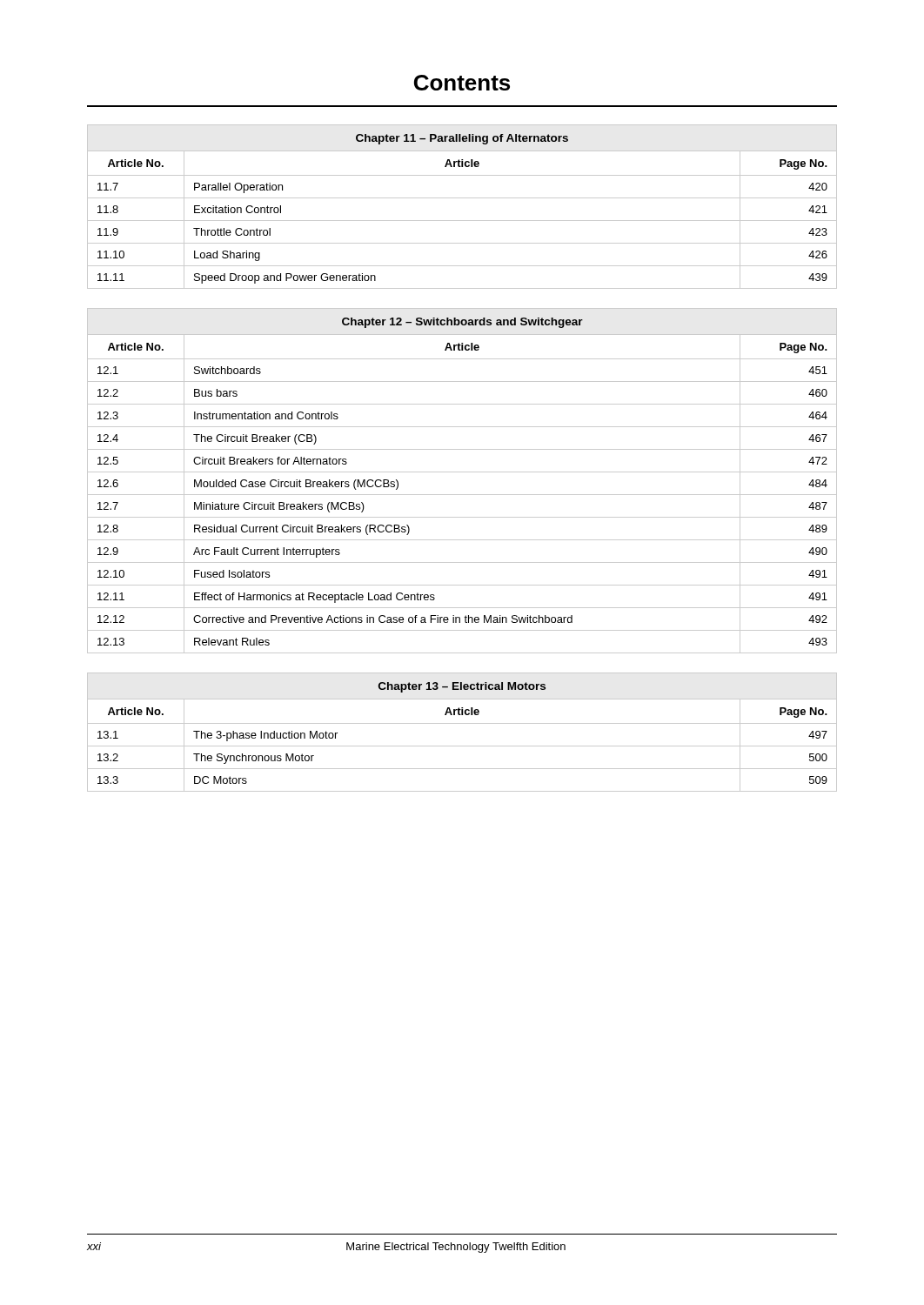Locate the title
Viewport: 924px width, 1305px height.
[x=462, y=88]
